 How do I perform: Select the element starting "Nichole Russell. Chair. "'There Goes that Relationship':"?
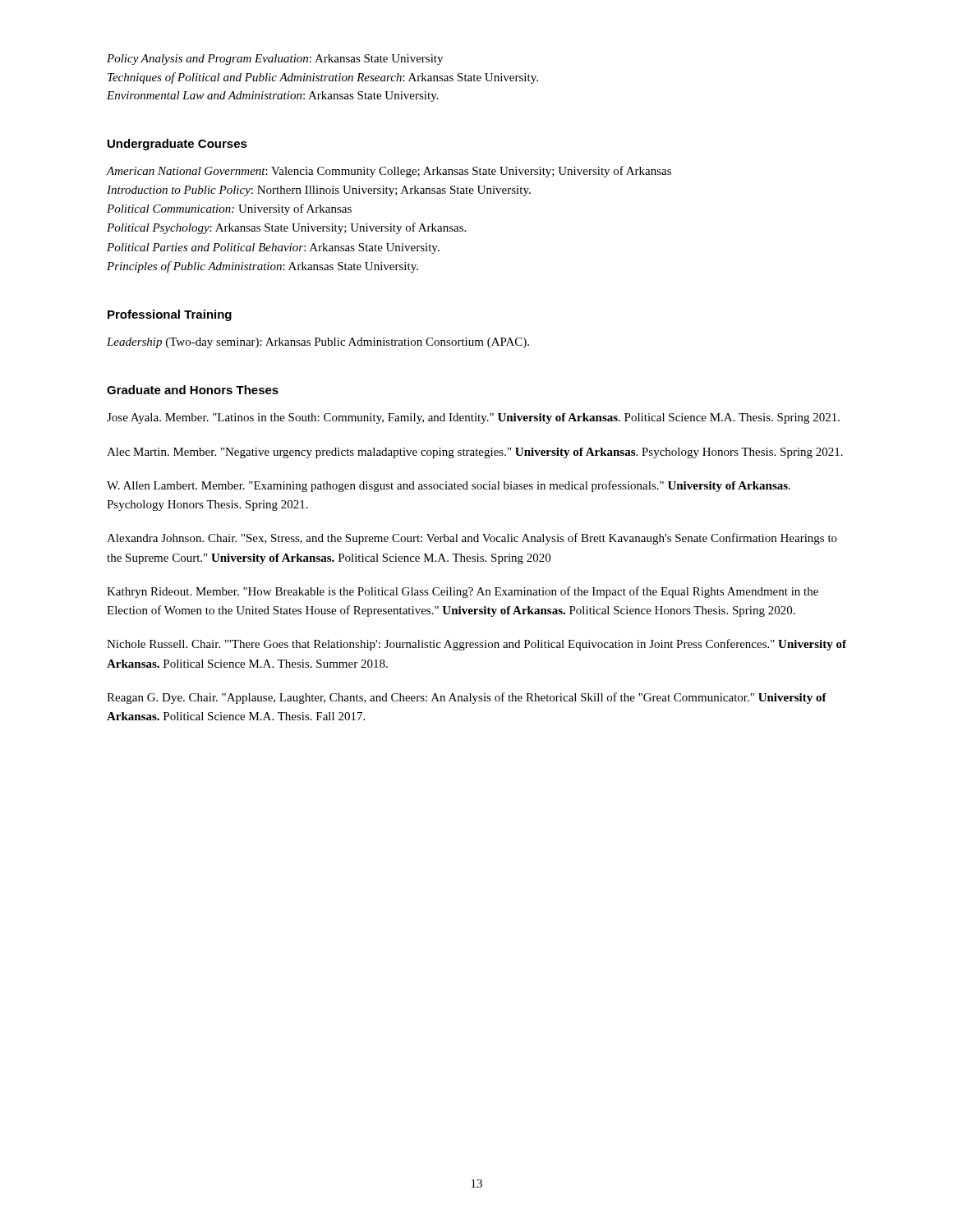tap(476, 654)
